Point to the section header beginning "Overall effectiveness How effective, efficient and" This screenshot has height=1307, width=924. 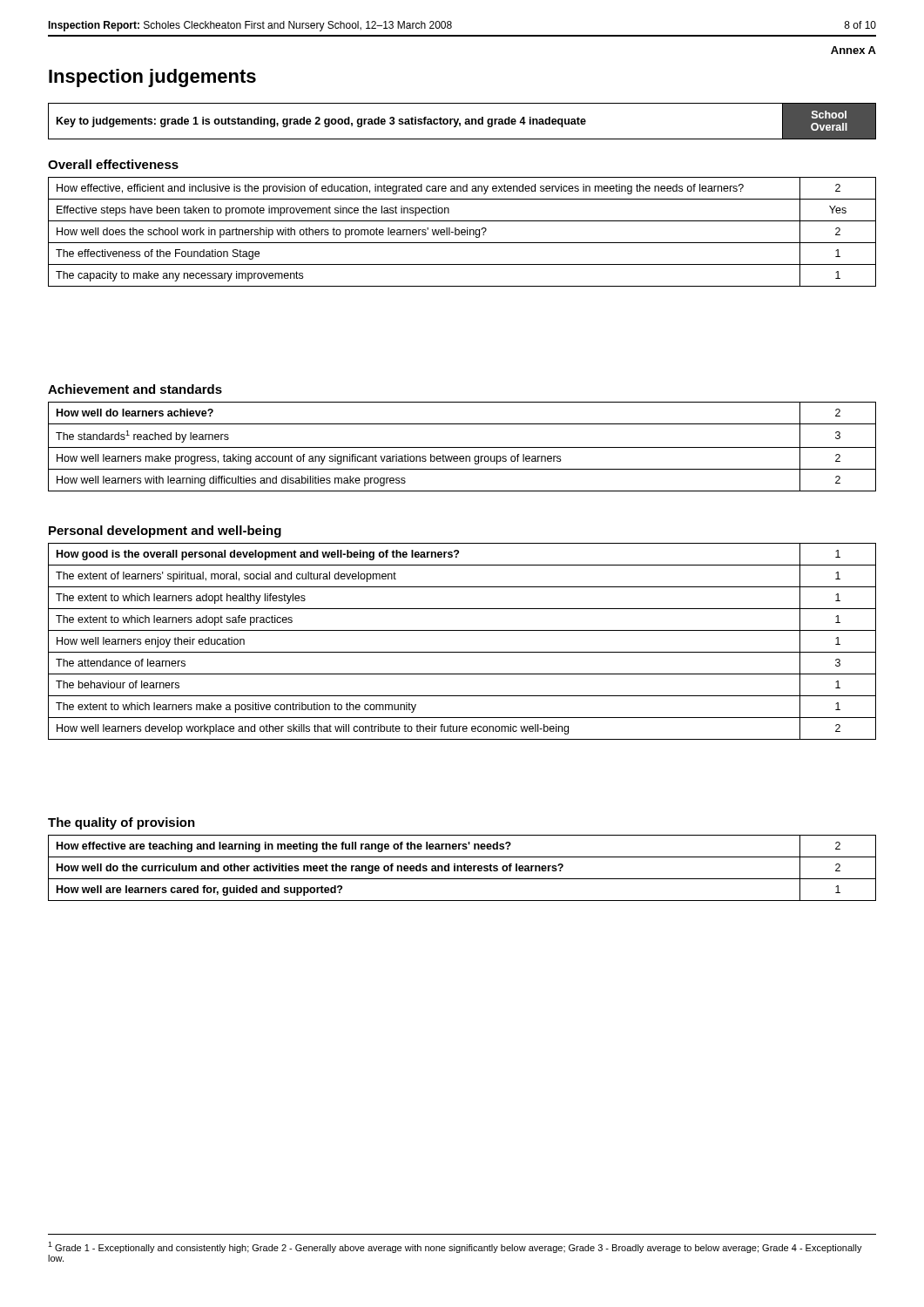[x=462, y=222]
